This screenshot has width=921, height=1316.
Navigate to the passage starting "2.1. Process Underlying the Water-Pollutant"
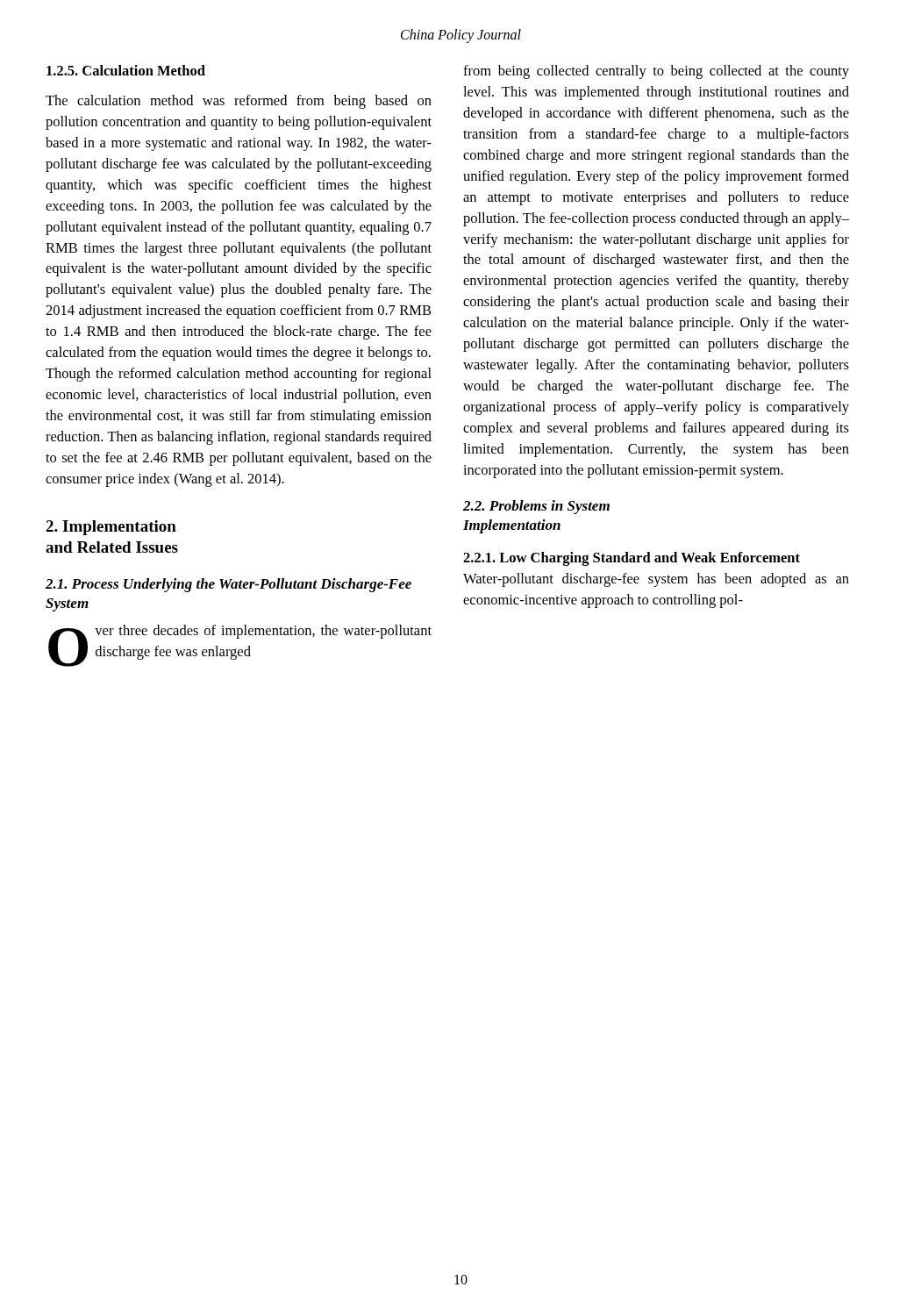[239, 594]
